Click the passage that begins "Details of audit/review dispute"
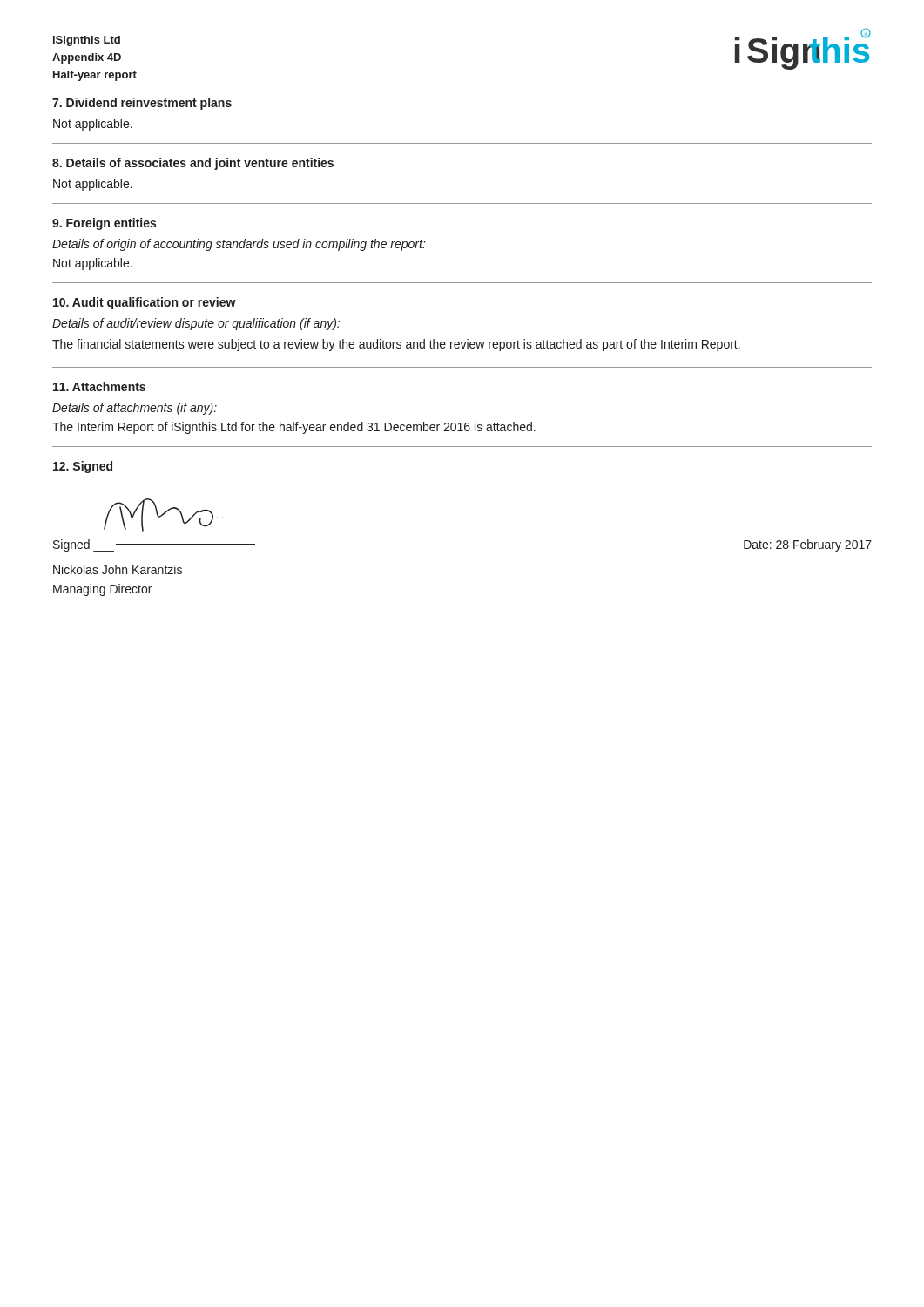 point(196,323)
